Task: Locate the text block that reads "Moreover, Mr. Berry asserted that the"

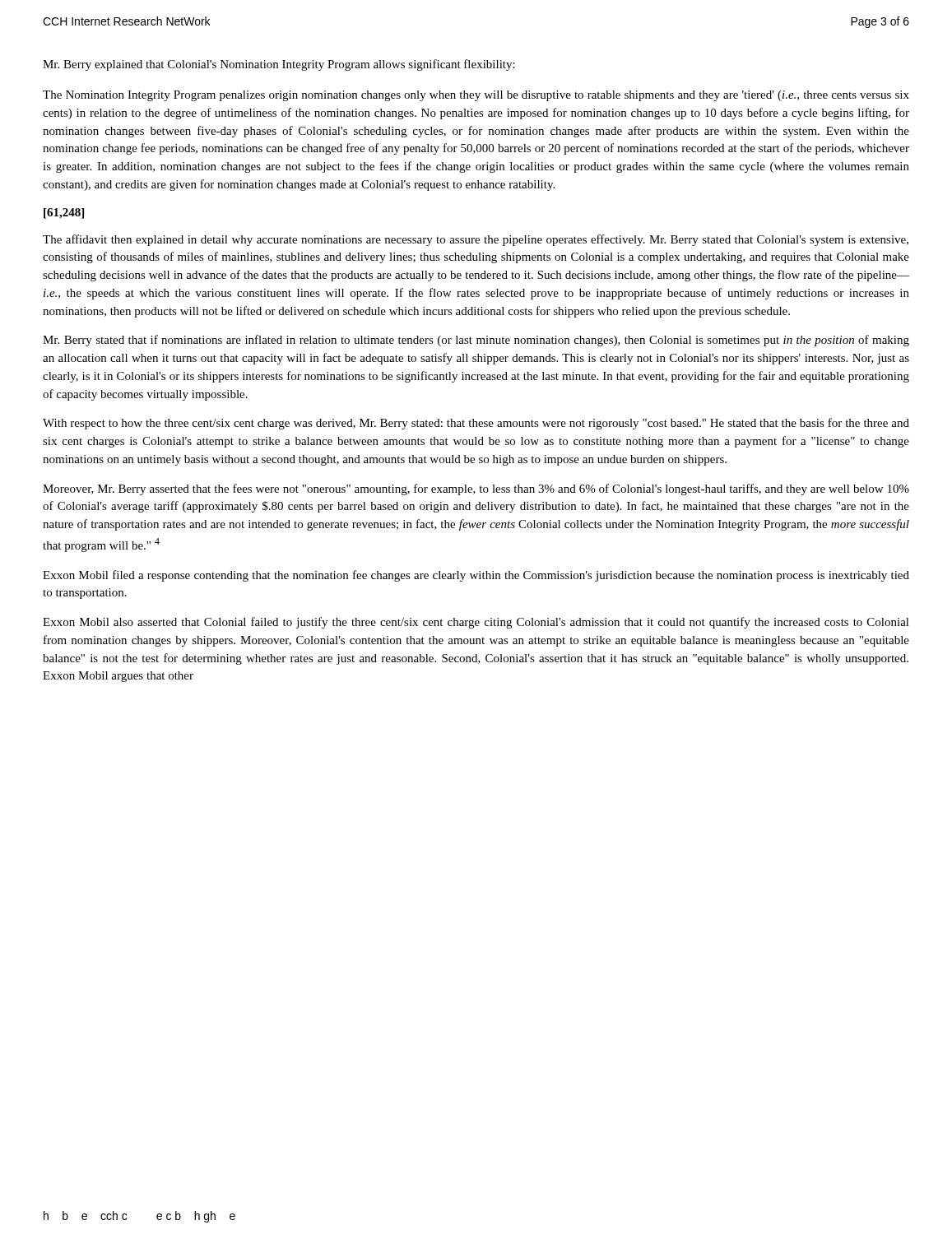Action: coord(476,517)
